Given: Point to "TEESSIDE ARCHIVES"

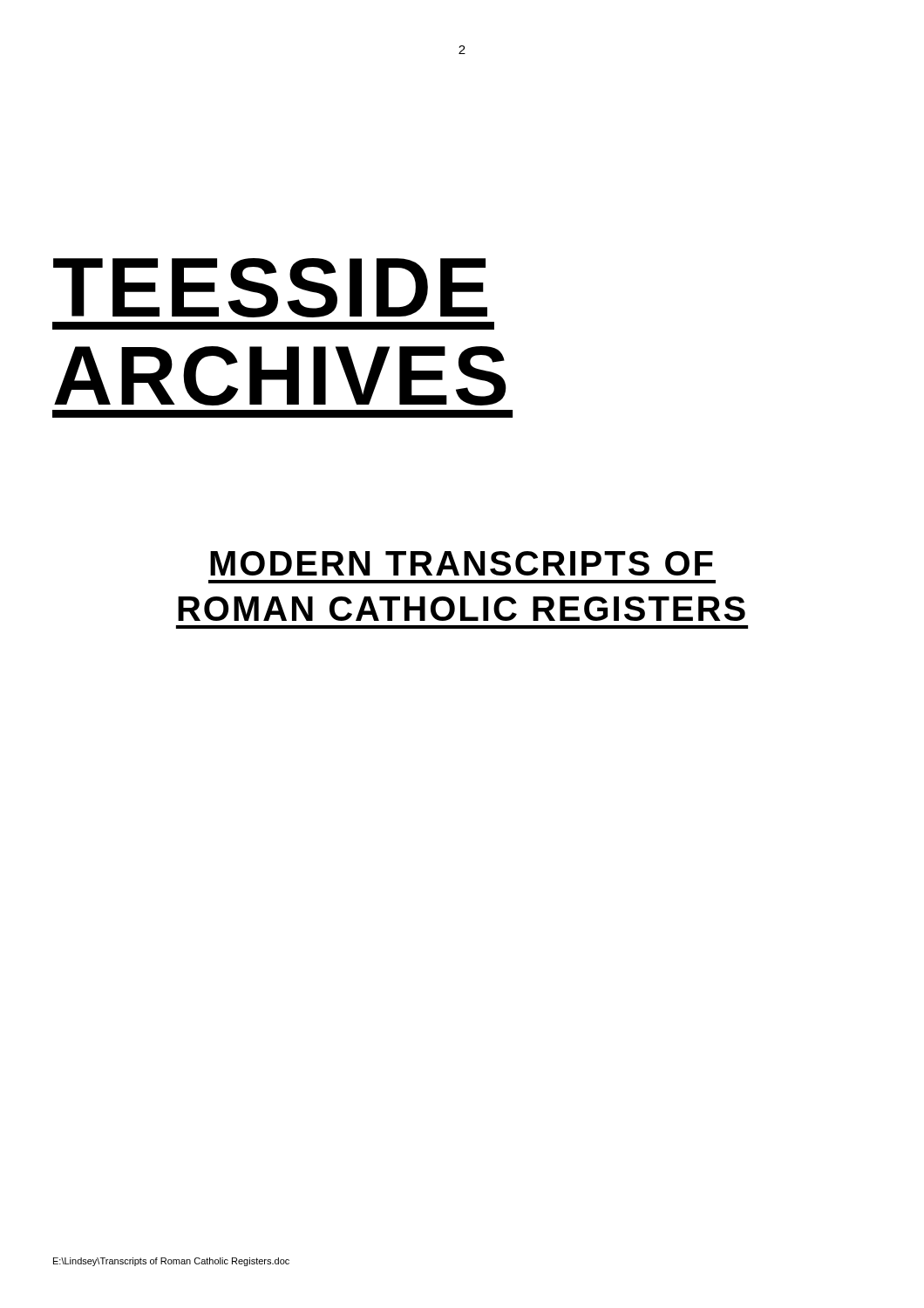Looking at the screenshot, I should 282,332.
